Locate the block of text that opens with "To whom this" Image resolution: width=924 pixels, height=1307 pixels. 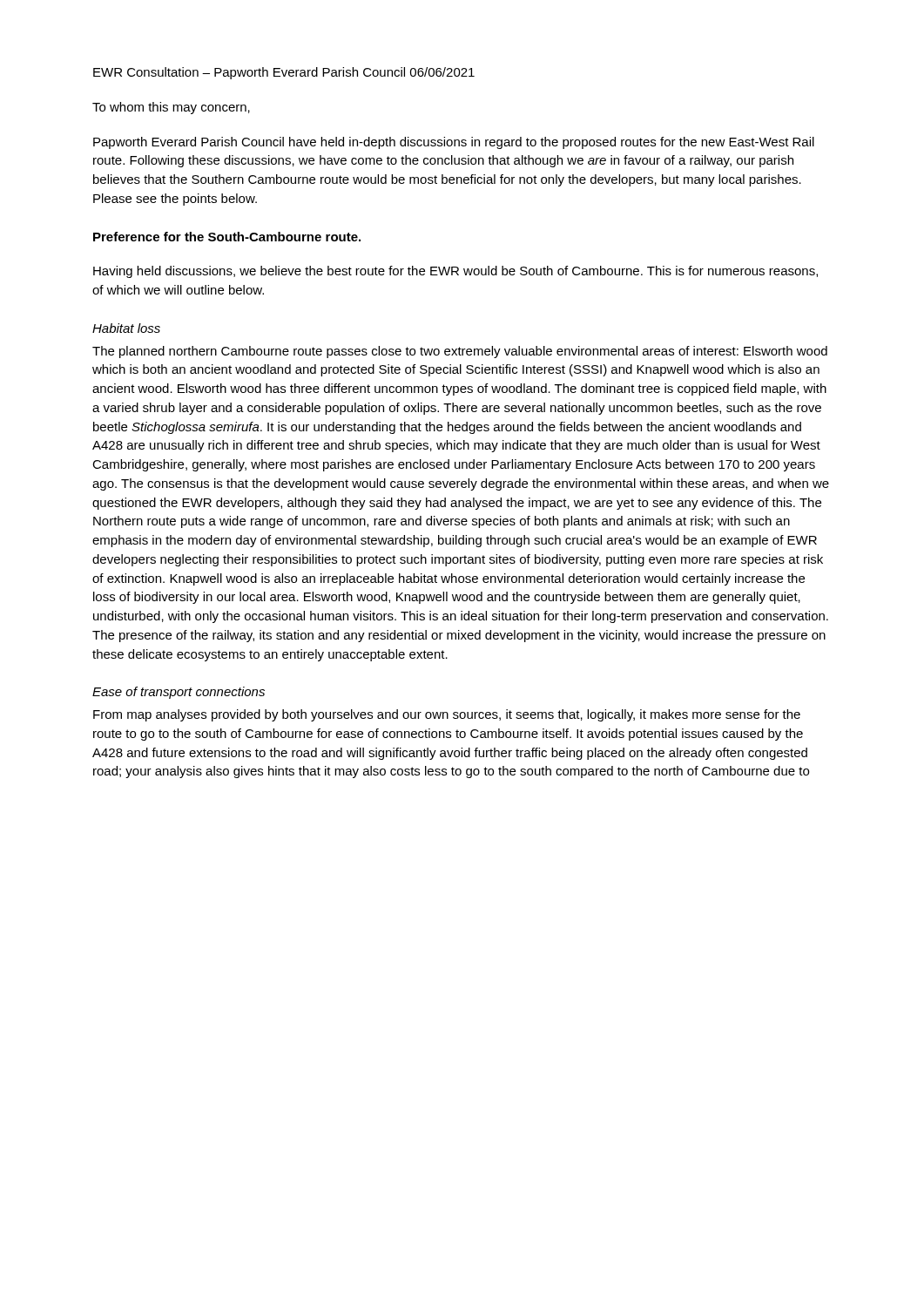(x=171, y=107)
